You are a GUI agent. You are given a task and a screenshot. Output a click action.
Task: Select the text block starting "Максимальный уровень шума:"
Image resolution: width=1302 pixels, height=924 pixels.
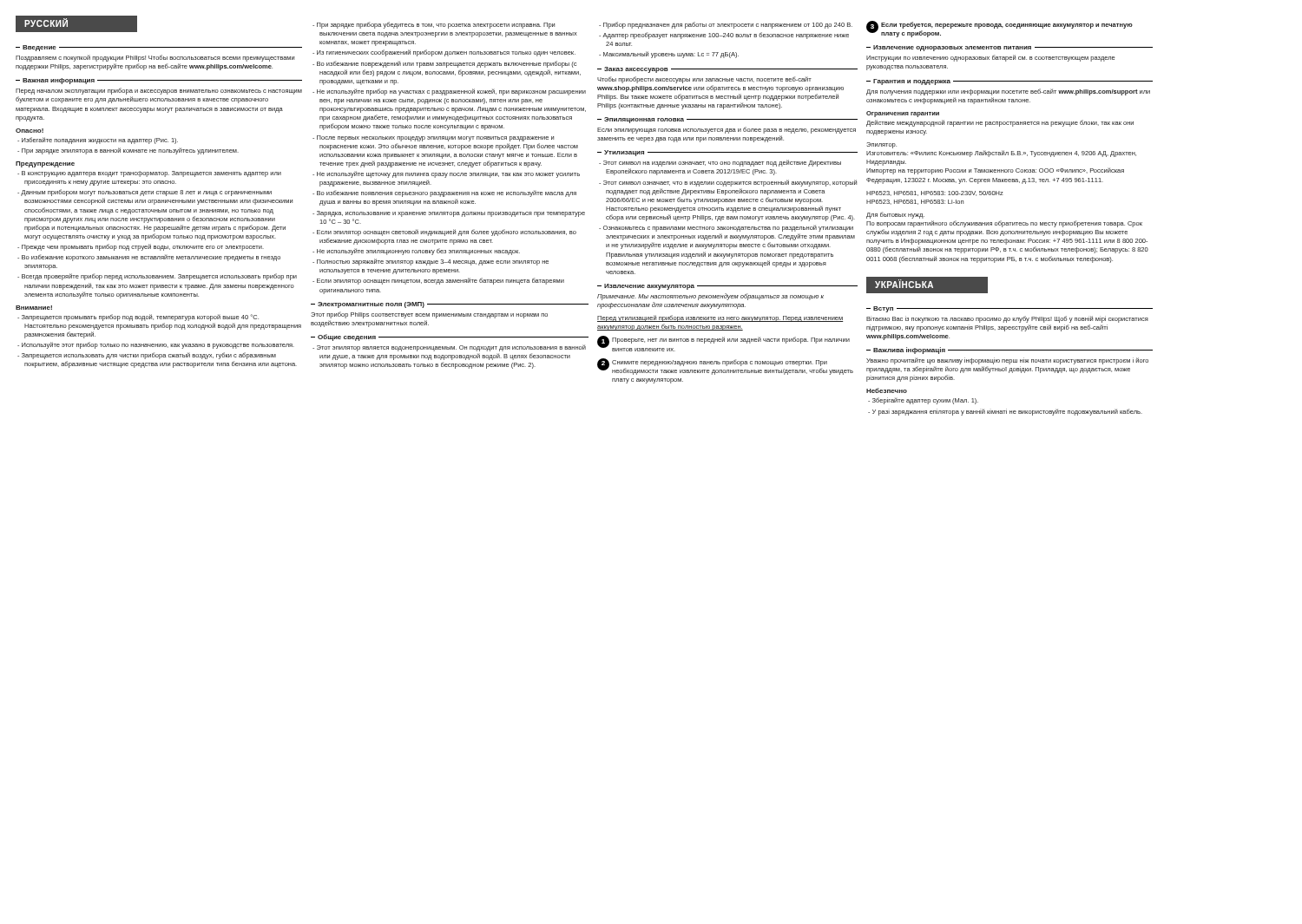(671, 55)
